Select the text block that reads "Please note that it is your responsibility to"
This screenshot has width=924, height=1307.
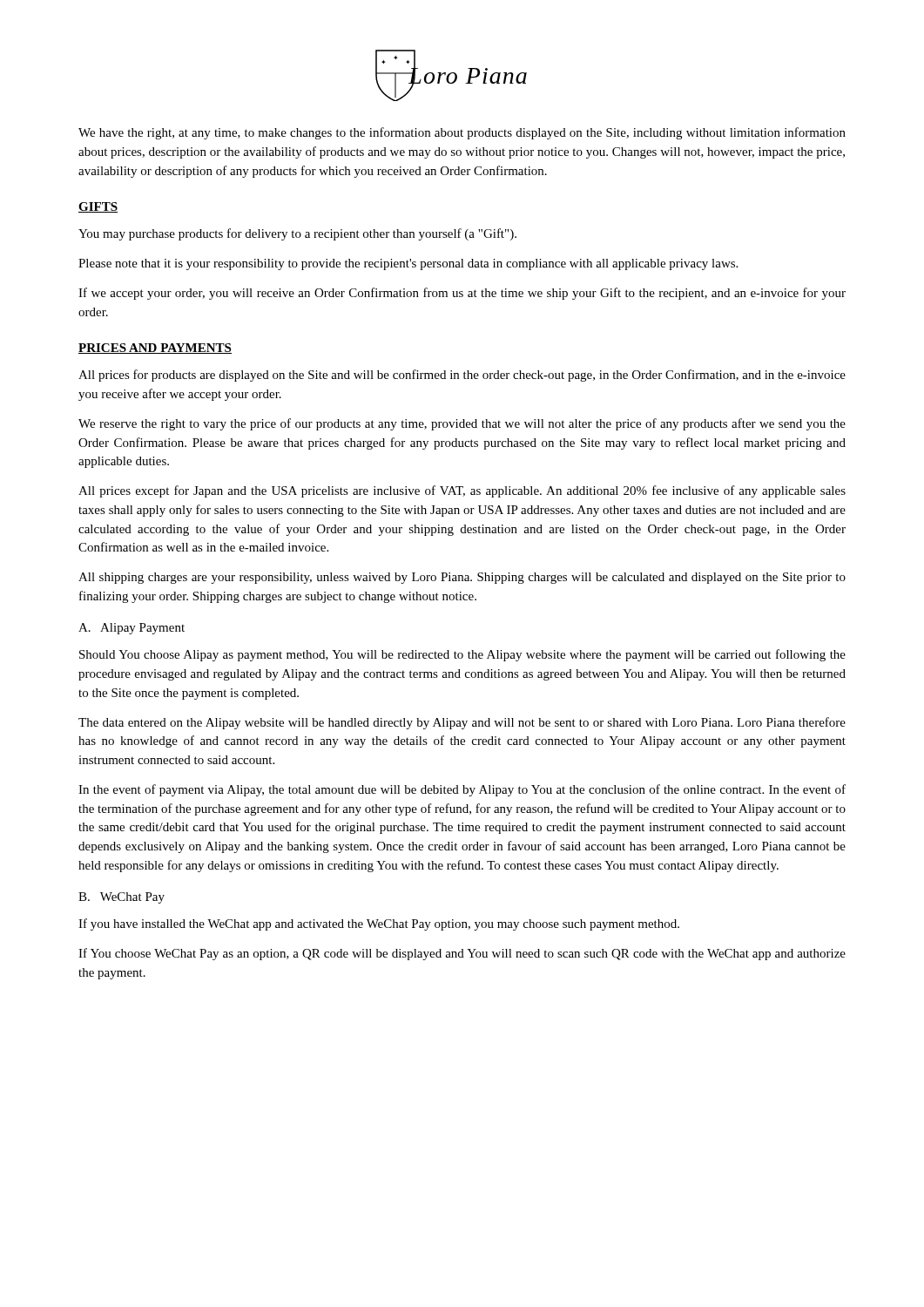(x=462, y=264)
